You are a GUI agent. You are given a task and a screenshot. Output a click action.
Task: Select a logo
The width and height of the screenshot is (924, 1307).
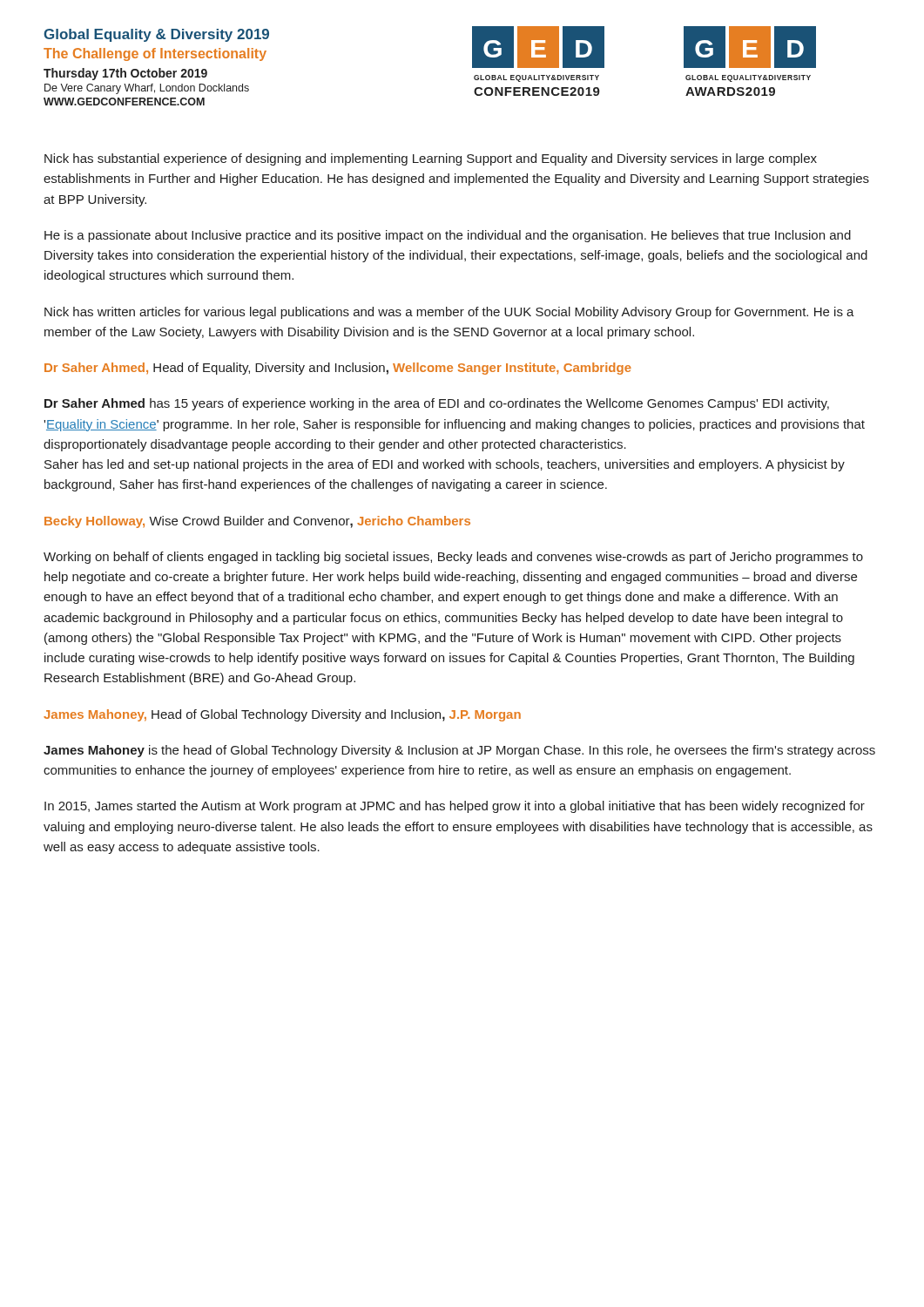tap(676, 65)
